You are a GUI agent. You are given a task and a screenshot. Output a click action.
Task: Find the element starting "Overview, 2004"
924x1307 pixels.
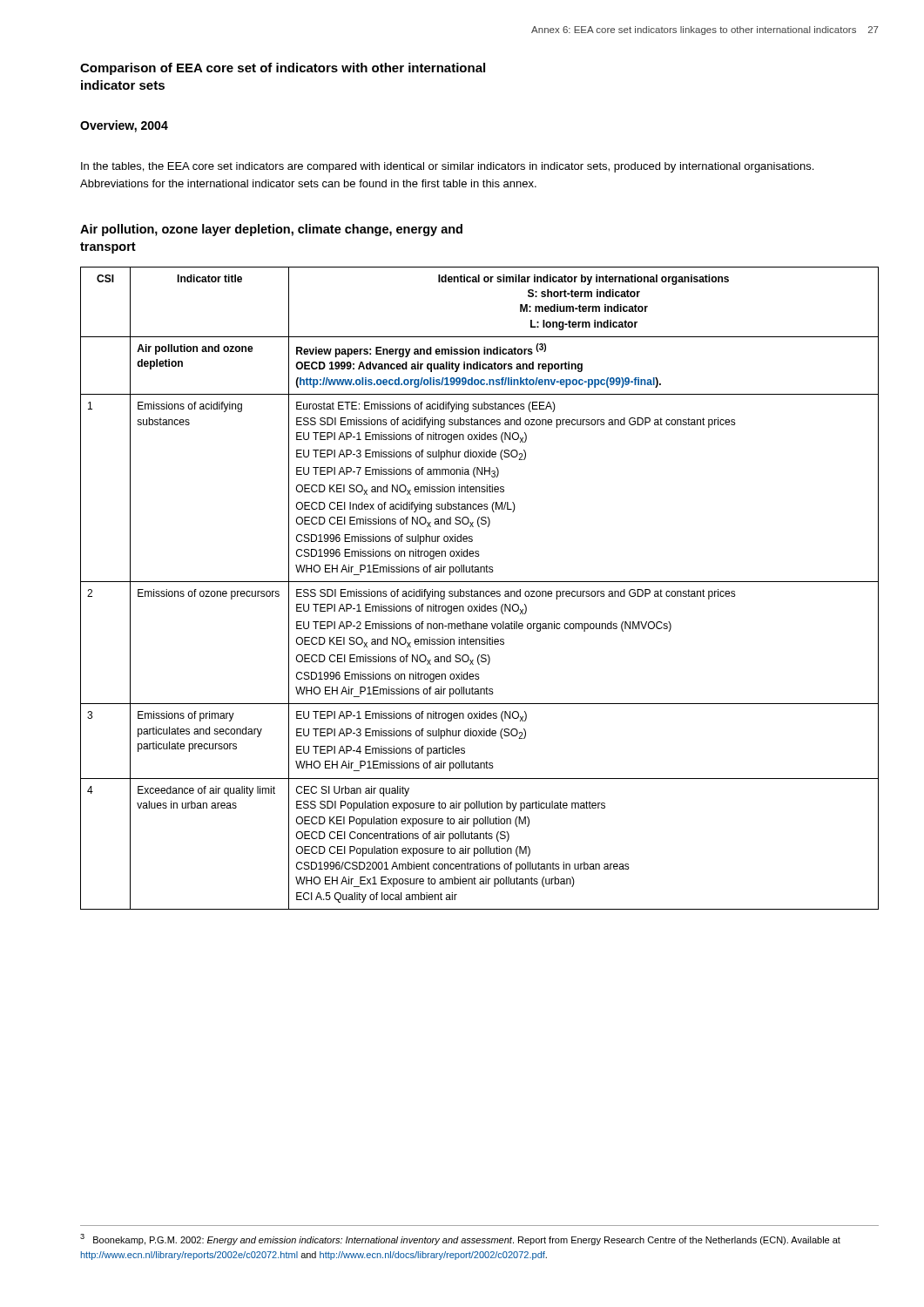(x=124, y=125)
